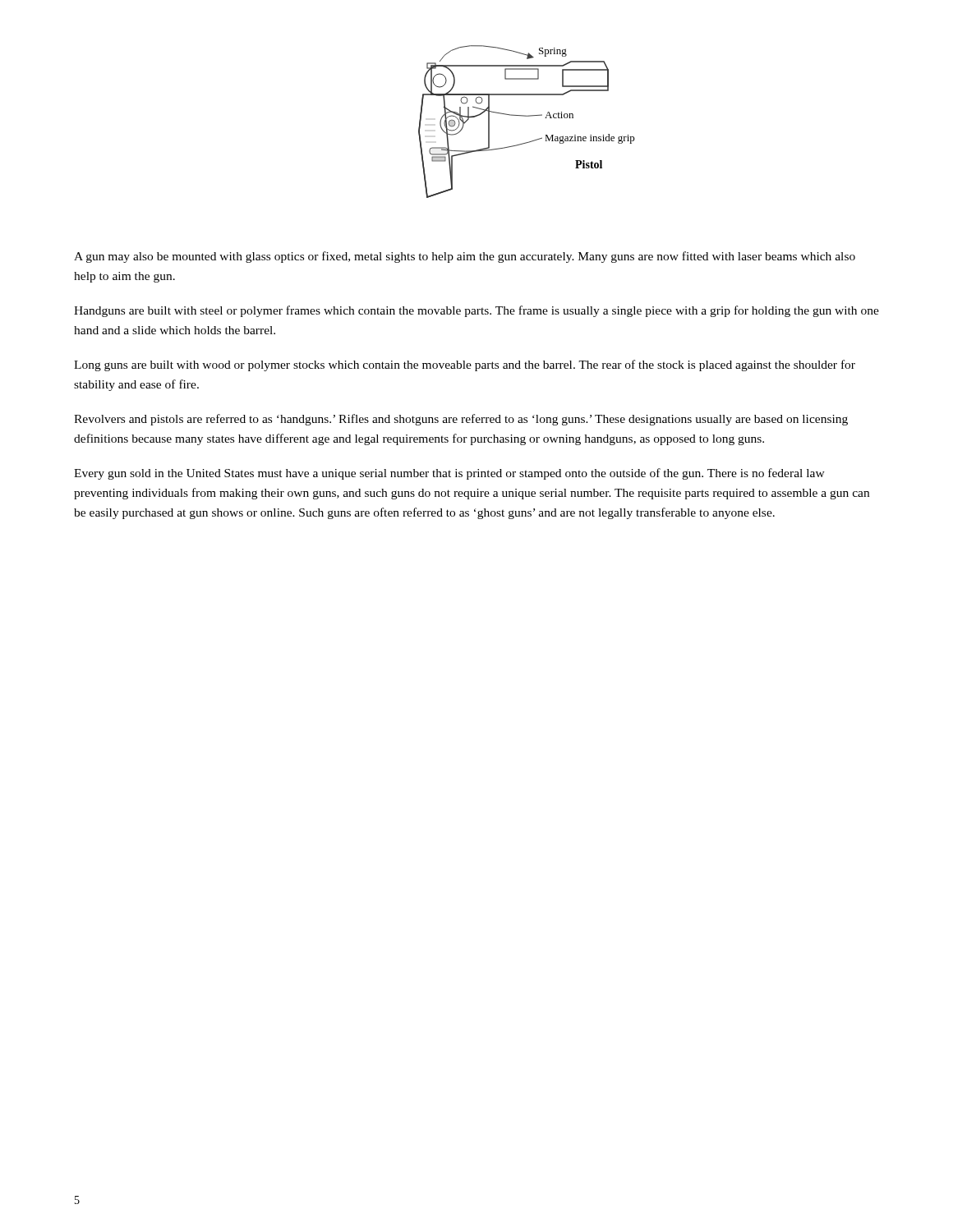This screenshot has width=953, height=1232.
Task: Click on the illustration
Action: [476, 123]
